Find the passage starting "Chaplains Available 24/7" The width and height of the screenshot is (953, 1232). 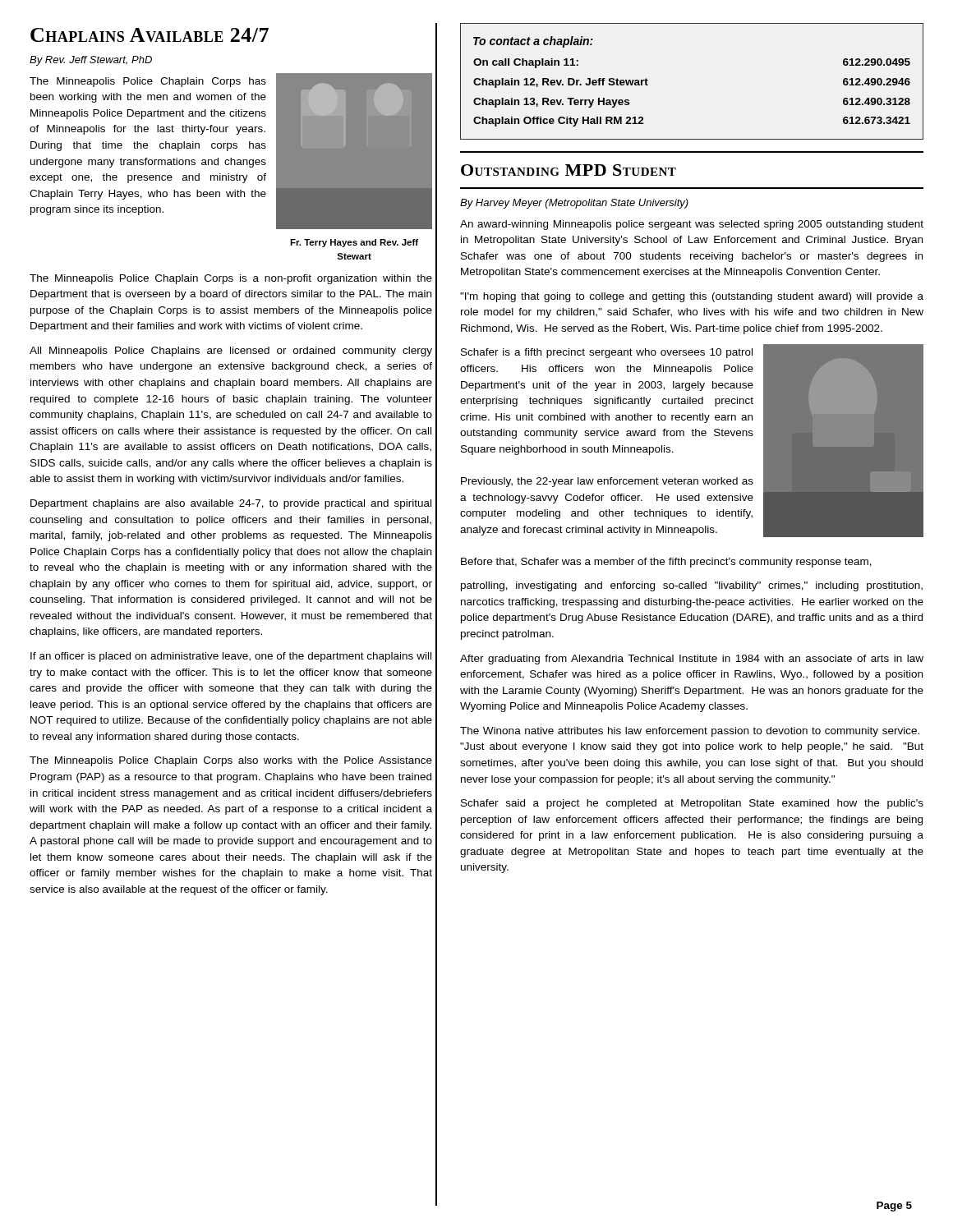pos(231,35)
